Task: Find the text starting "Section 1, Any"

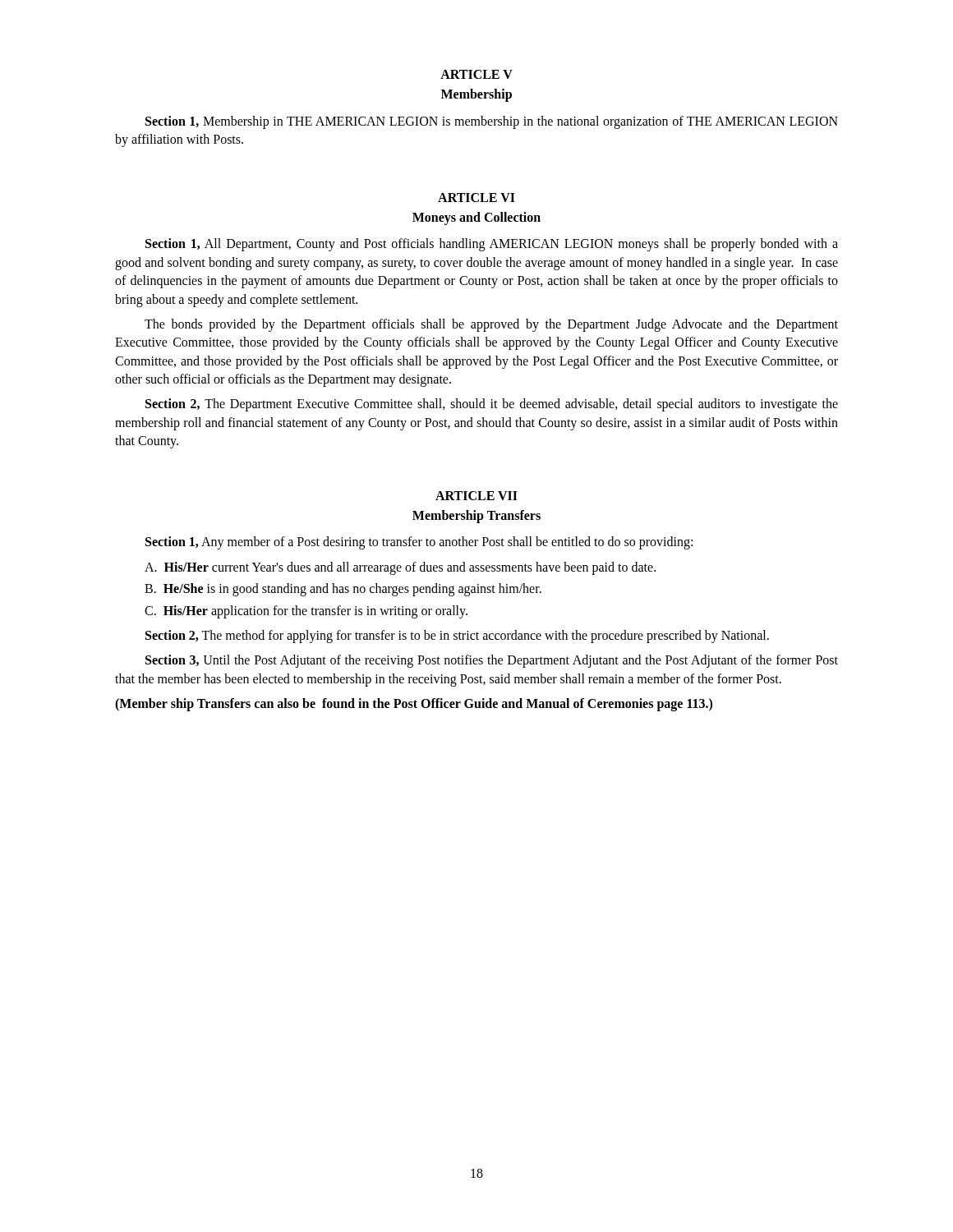Action: pyautogui.click(x=419, y=542)
